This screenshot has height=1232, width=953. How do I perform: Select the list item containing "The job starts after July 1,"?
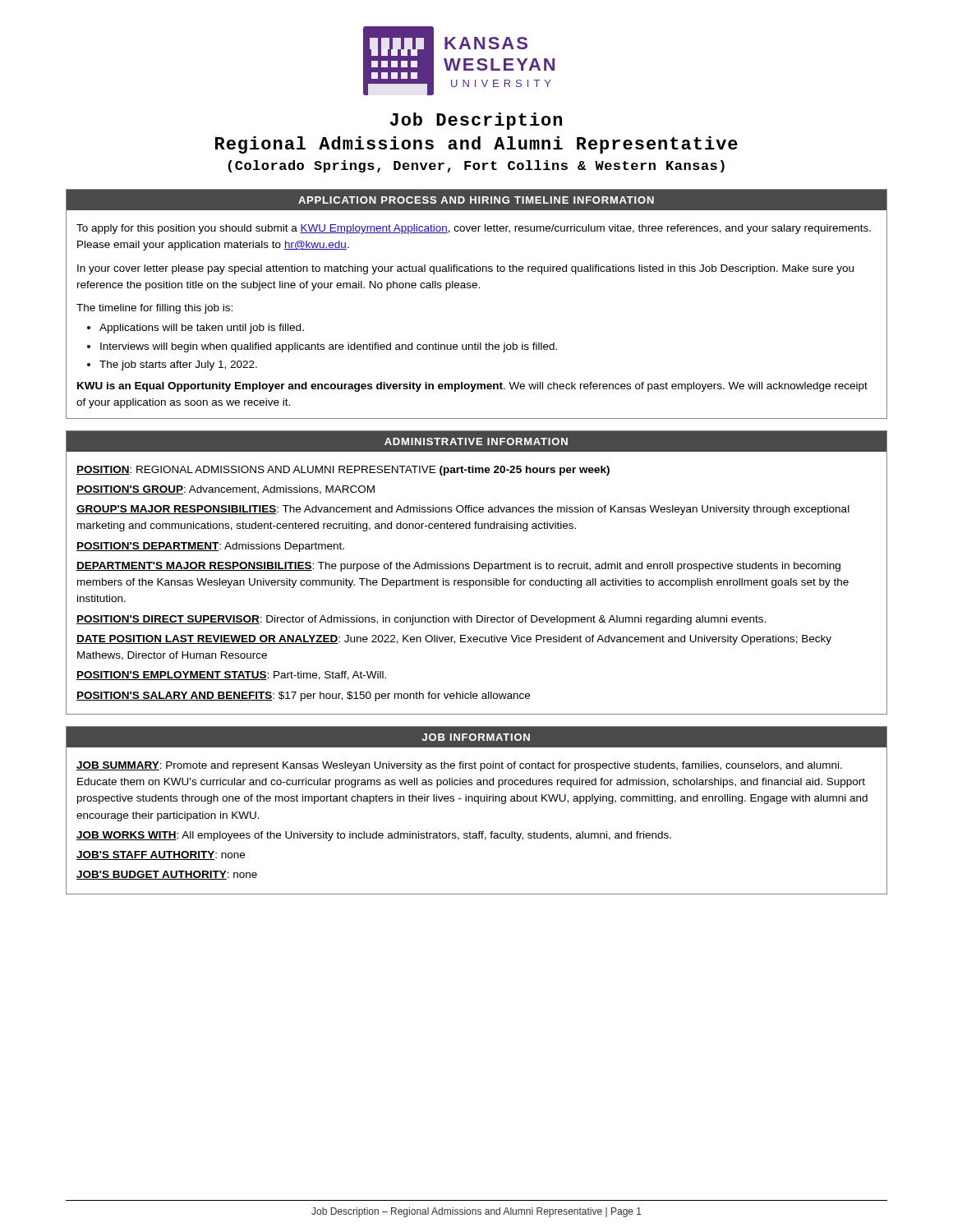tap(179, 364)
